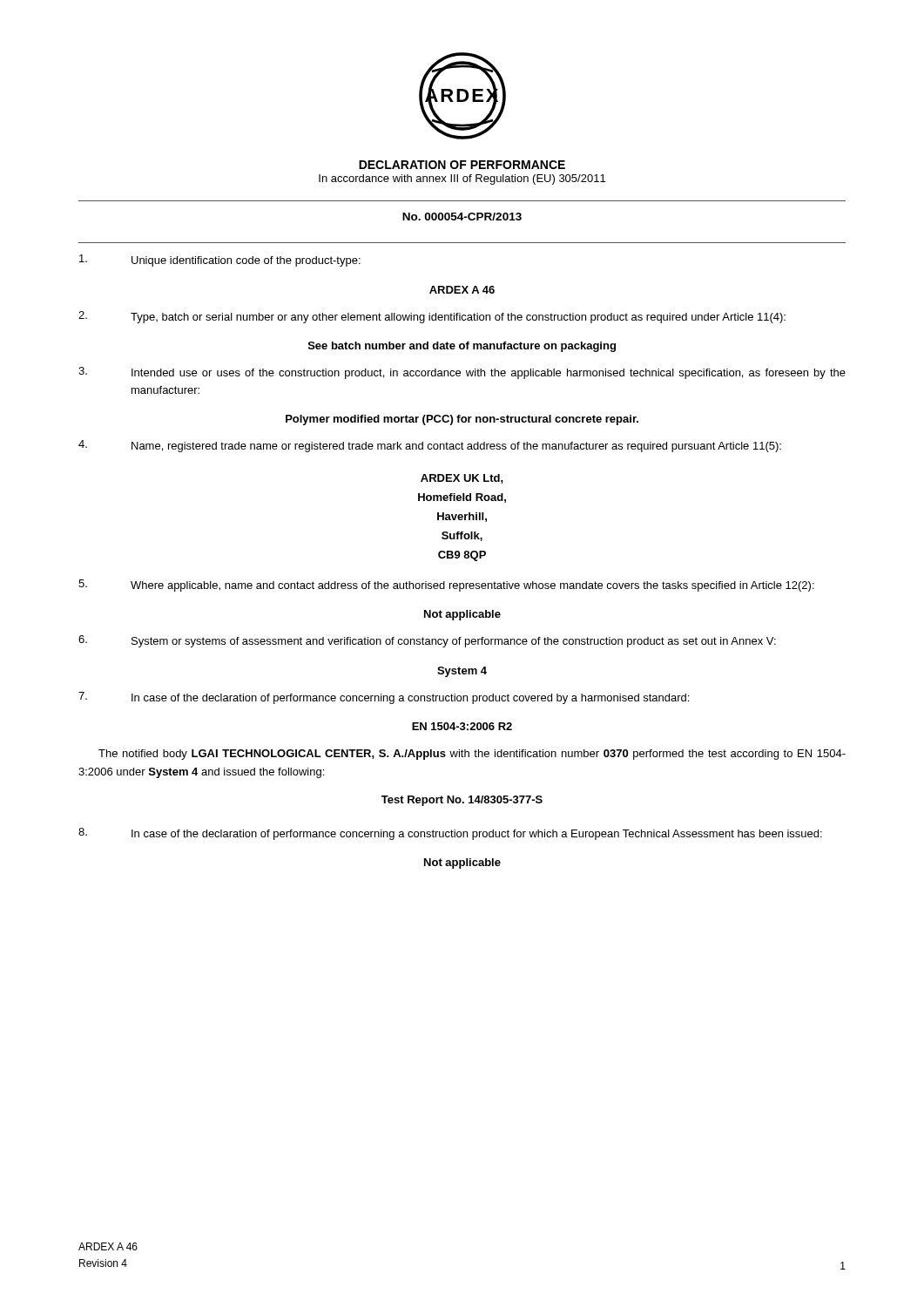Locate the list item that says "Unique identification code of the"
924x1307 pixels.
click(x=220, y=261)
